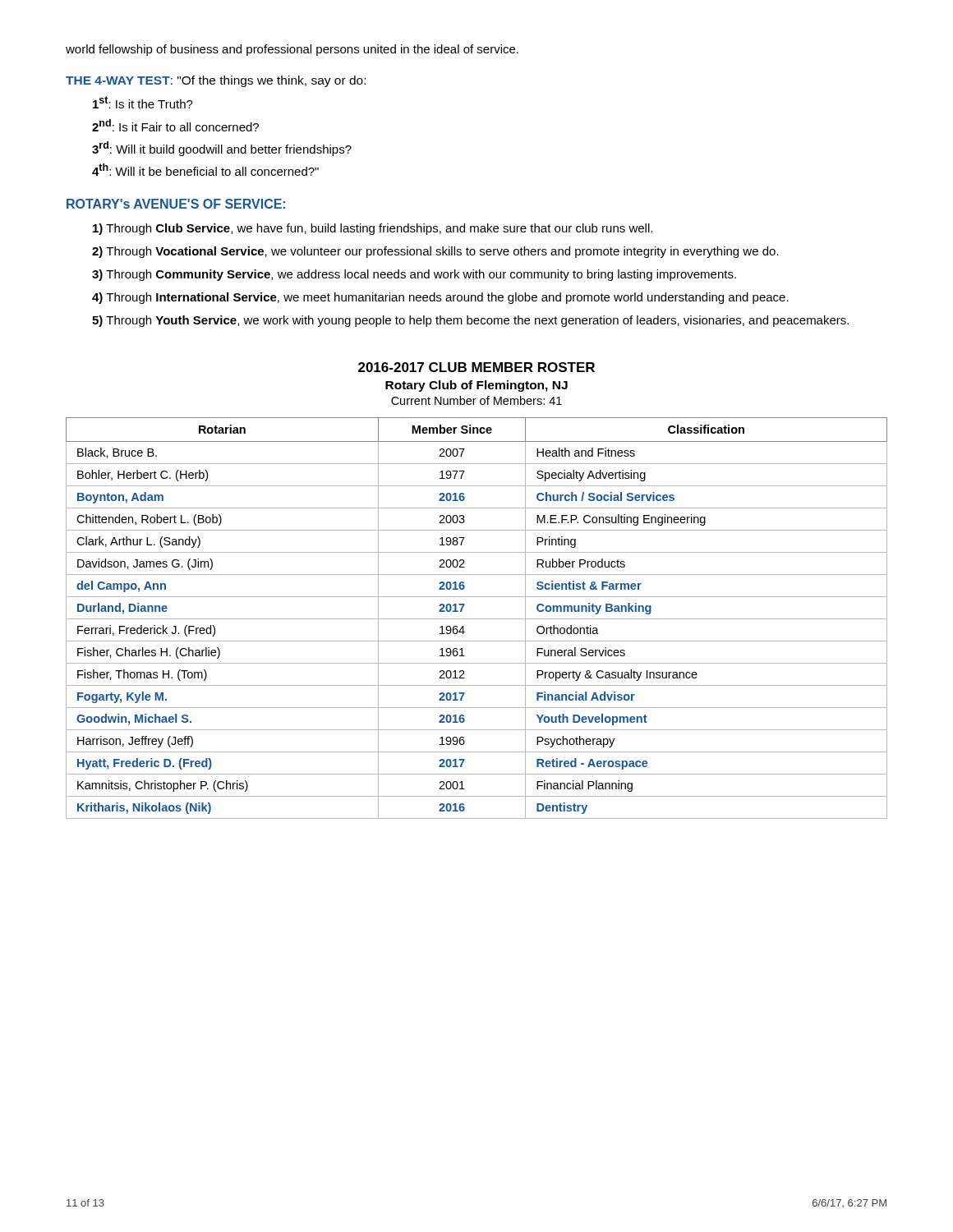953x1232 pixels.
Task: Find the block on this page that starts "4) Through International Service, we meet"
Action: coord(441,297)
